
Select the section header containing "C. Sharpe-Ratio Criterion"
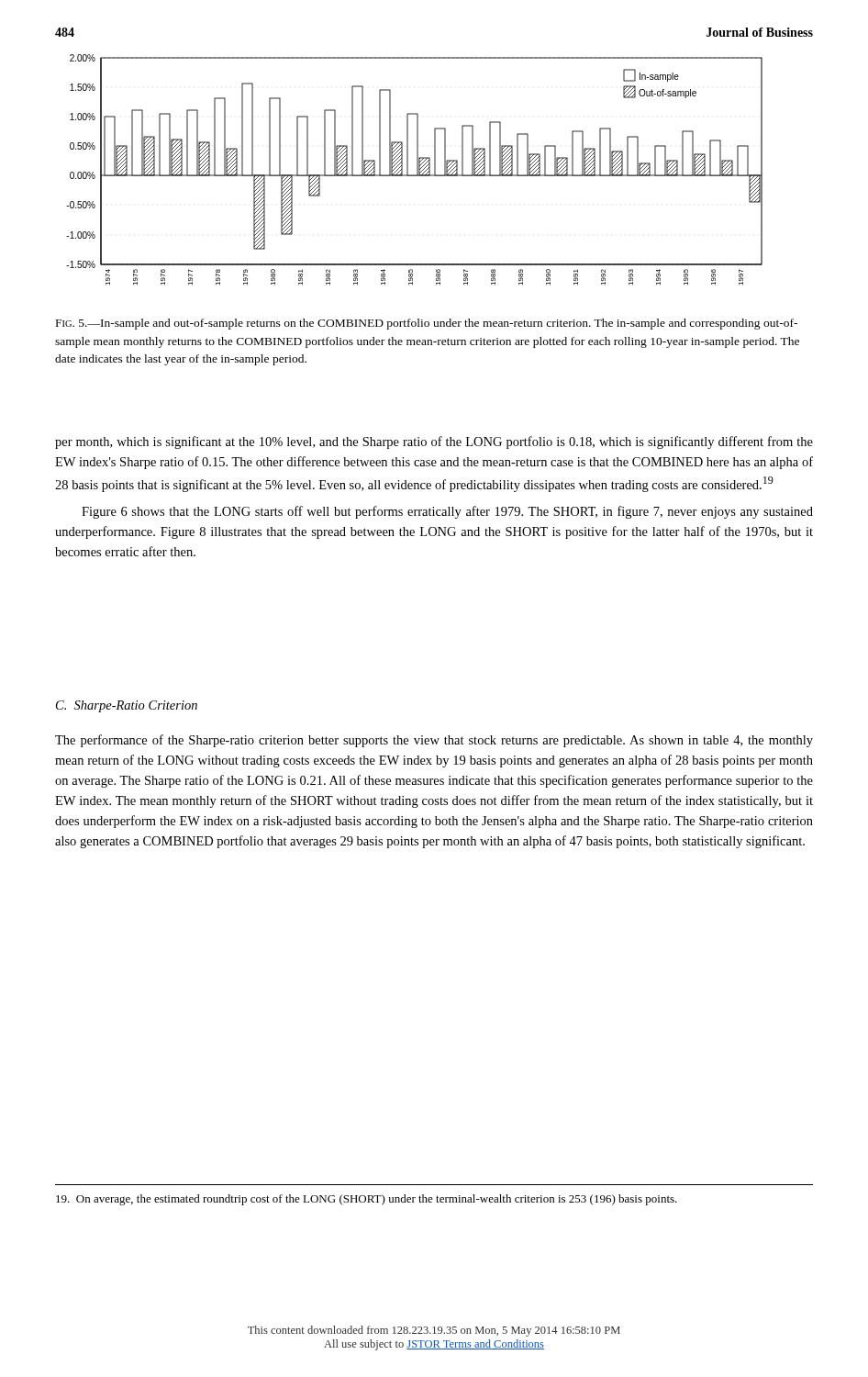[126, 705]
